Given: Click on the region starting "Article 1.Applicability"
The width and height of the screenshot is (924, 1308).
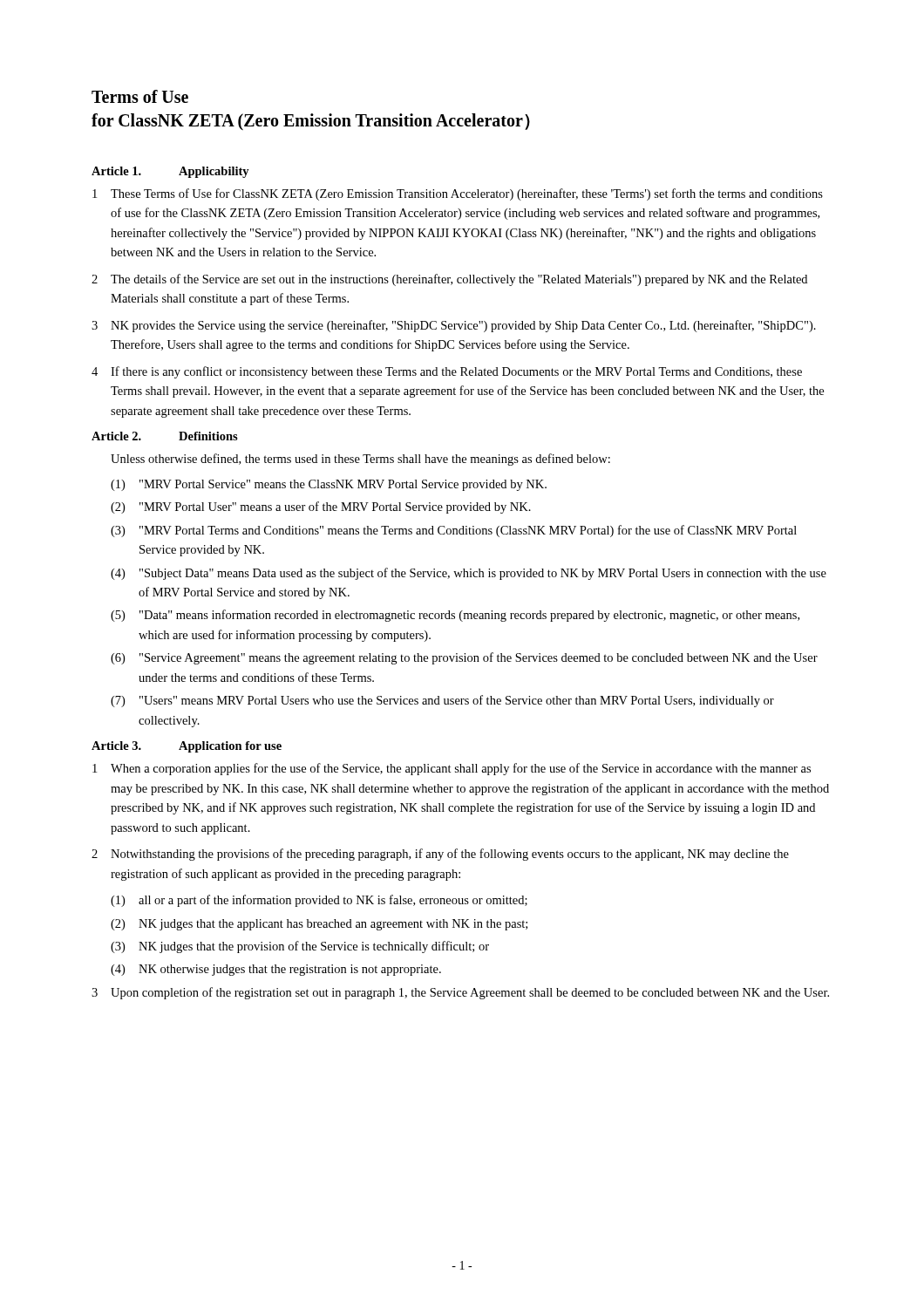Looking at the screenshot, I should [170, 171].
